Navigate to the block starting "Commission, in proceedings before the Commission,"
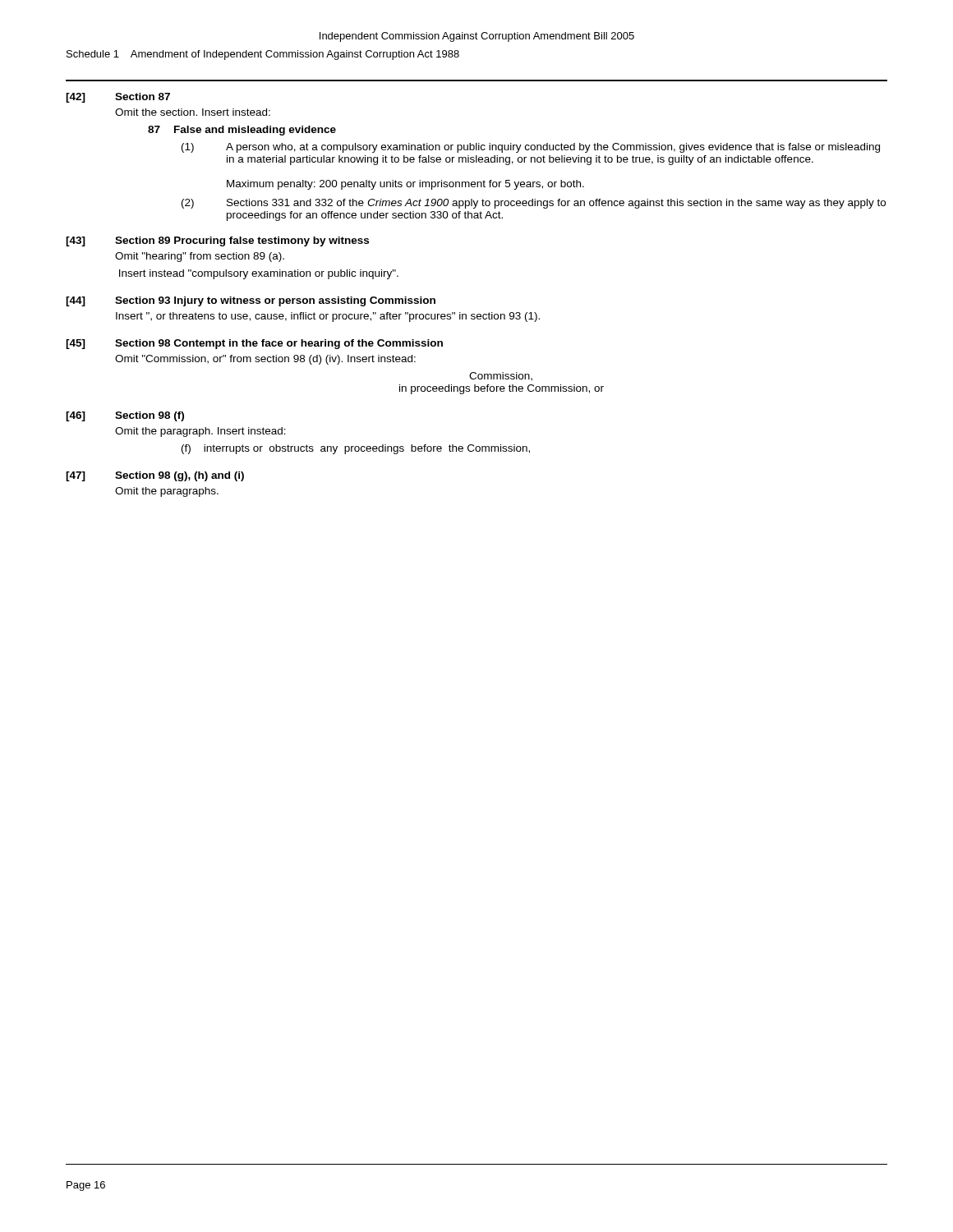This screenshot has width=953, height=1232. pos(501,382)
